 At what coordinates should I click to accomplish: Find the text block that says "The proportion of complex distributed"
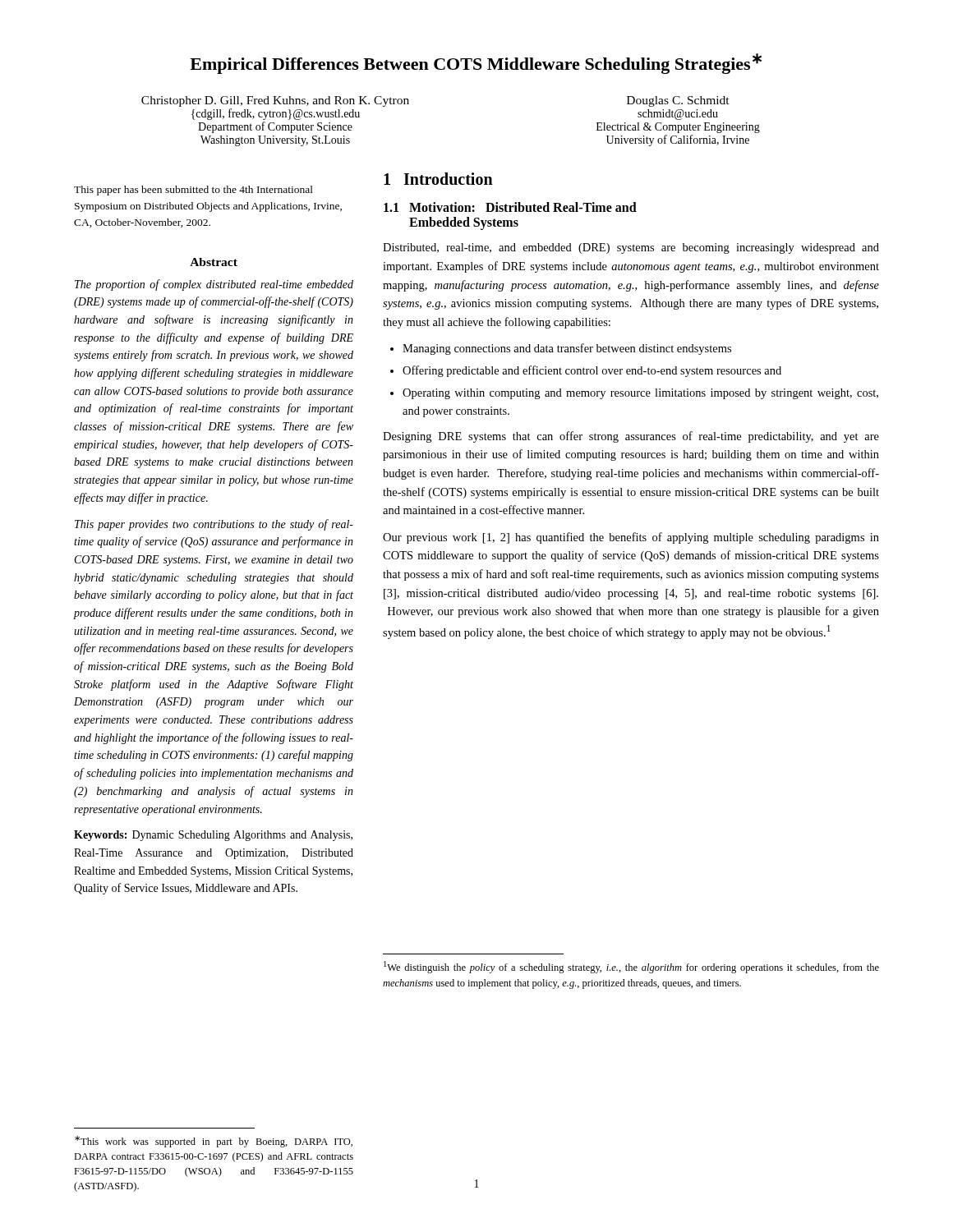[x=214, y=547]
